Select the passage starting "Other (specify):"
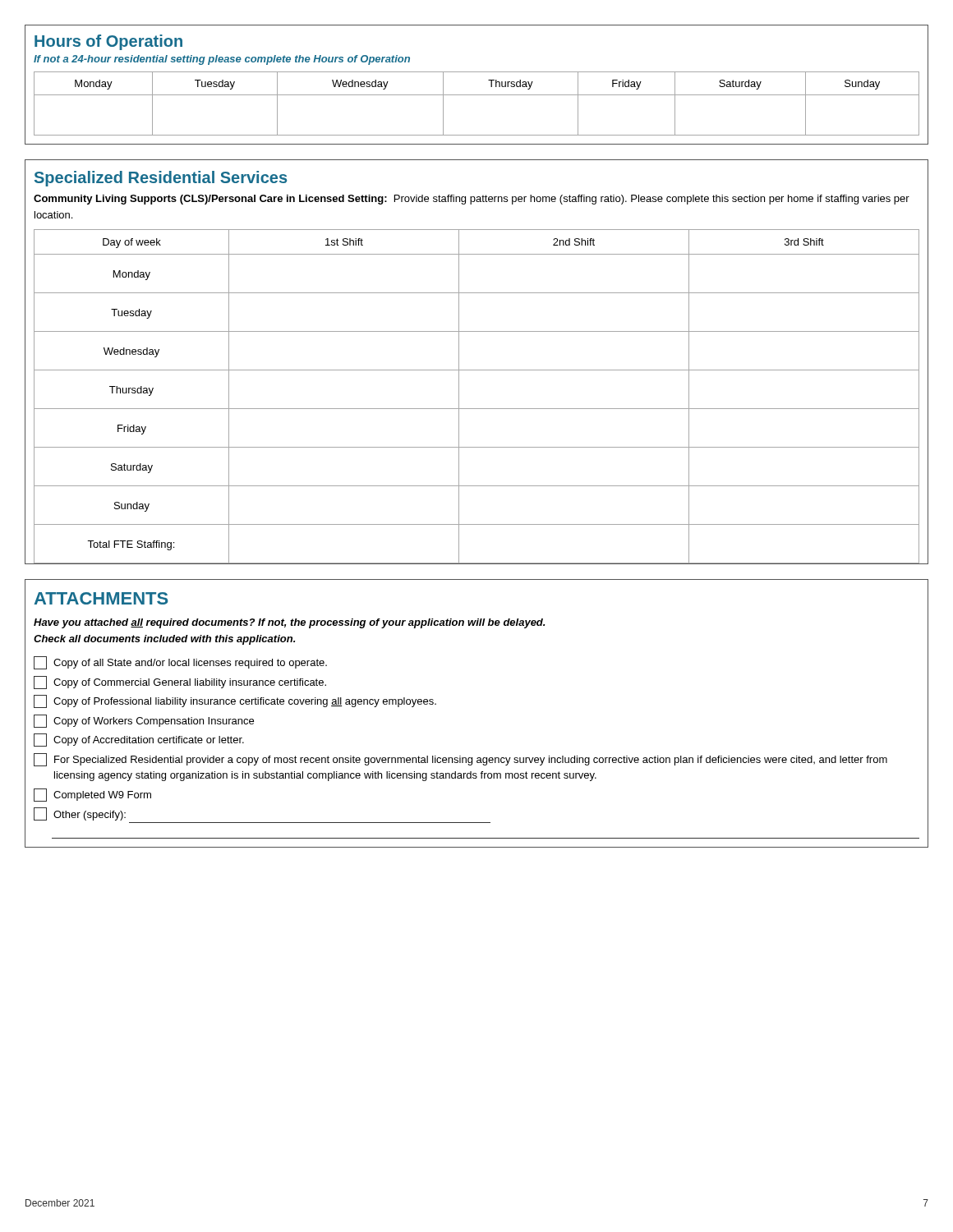 coord(476,814)
